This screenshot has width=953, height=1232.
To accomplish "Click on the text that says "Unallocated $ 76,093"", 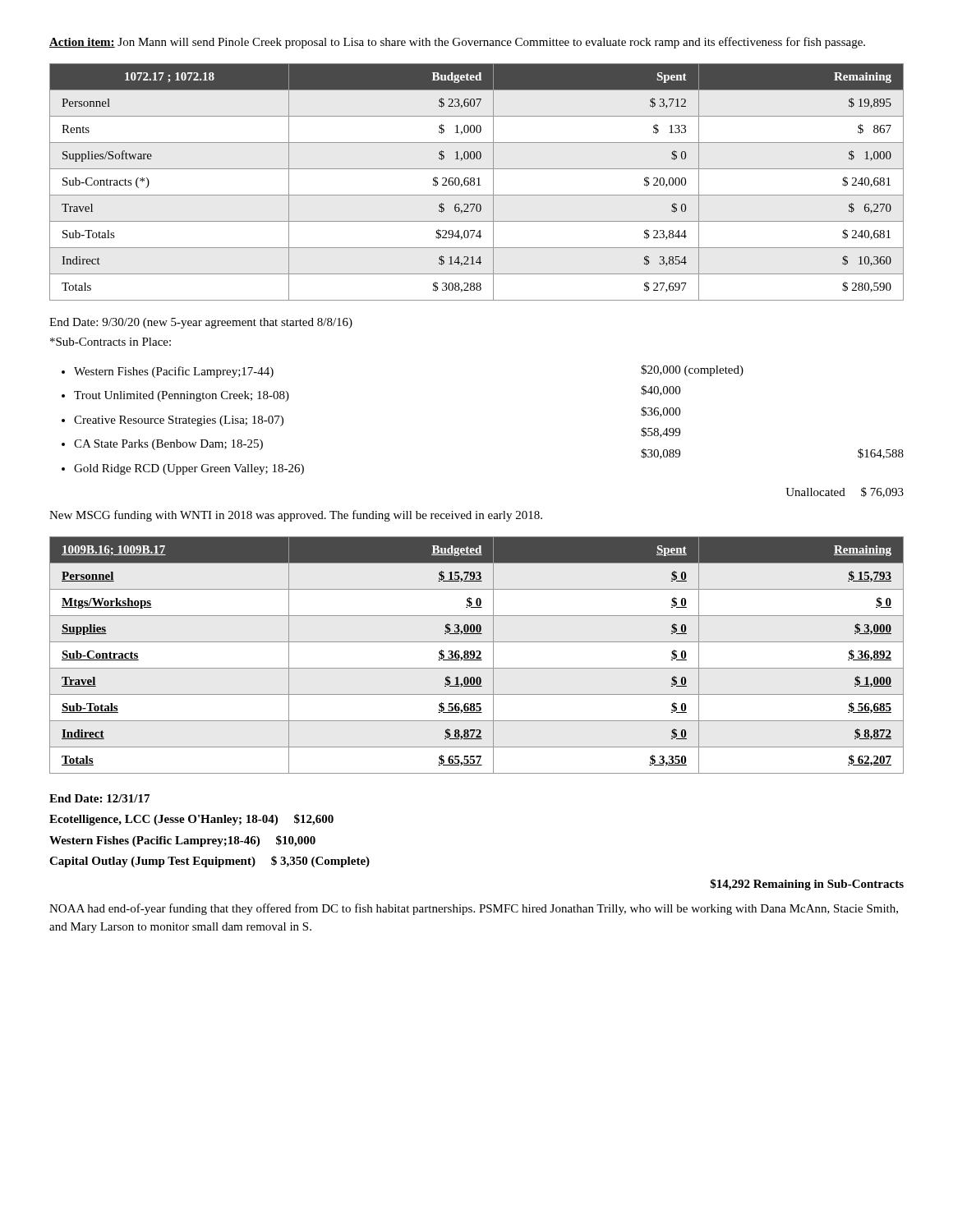I will (x=845, y=492).
